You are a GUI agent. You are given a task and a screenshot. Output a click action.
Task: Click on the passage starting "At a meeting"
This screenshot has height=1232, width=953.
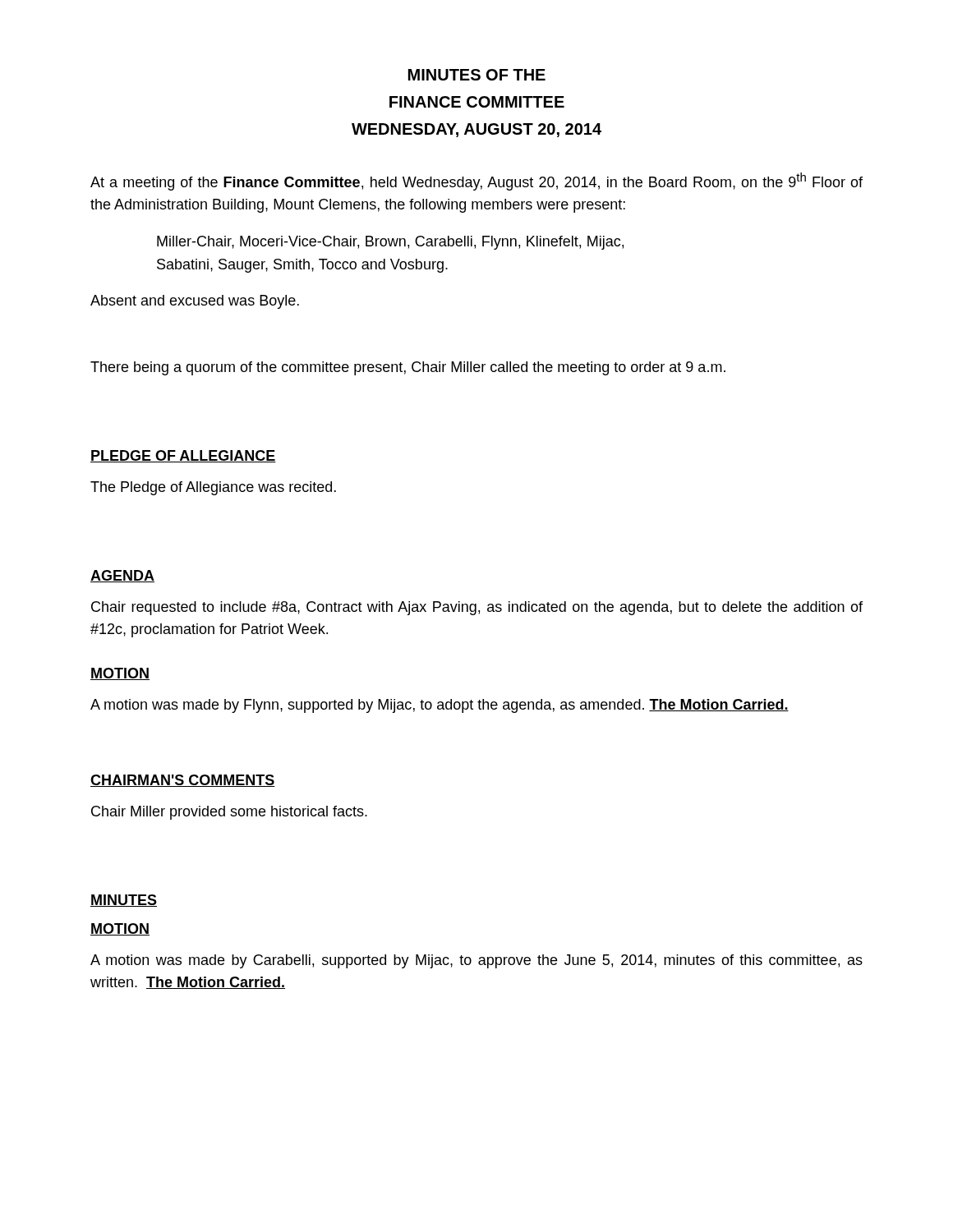click(x=476, y=191)
